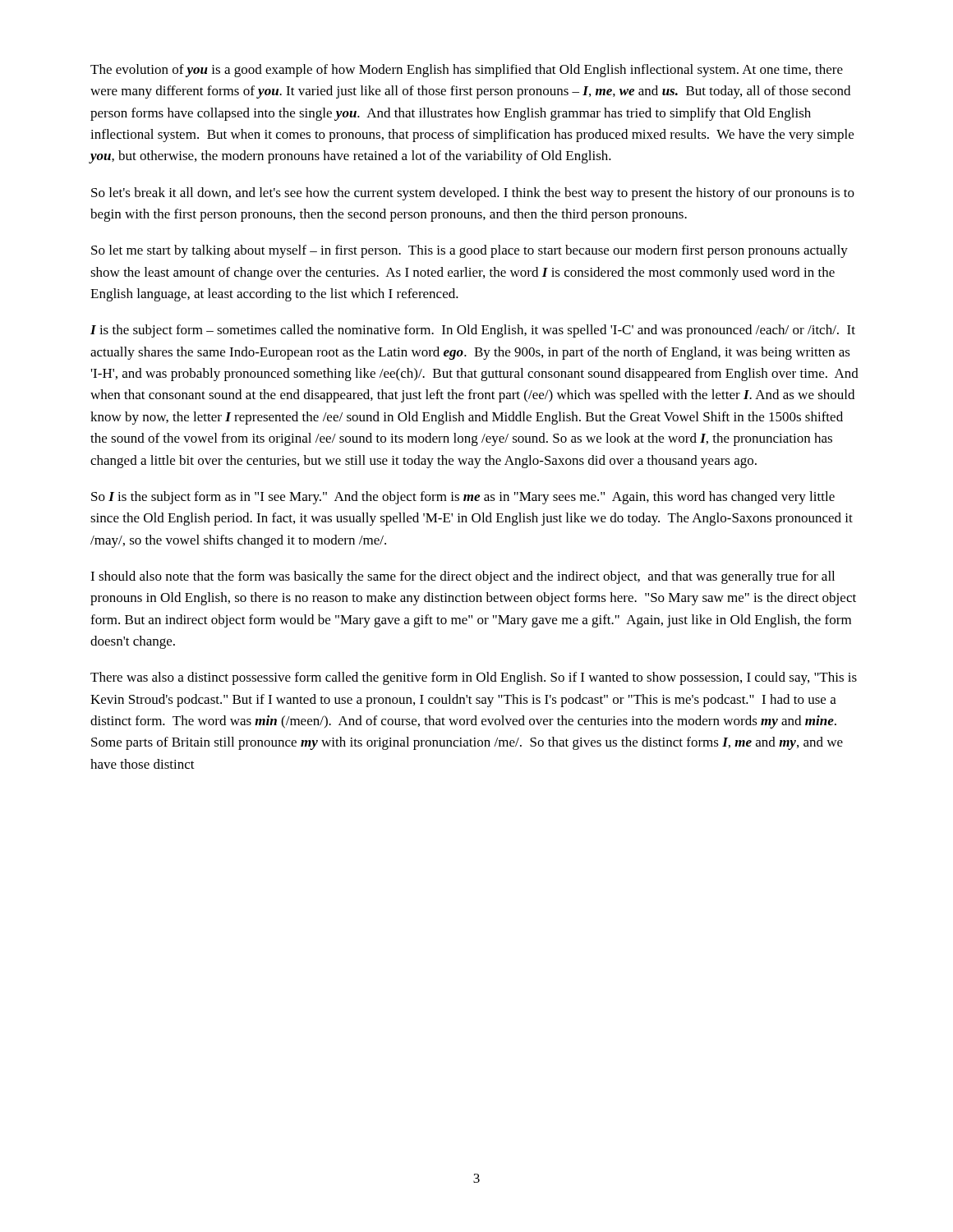Click on the text block with the text "So let me start"
953x1232 pixels.
[476, 273]
